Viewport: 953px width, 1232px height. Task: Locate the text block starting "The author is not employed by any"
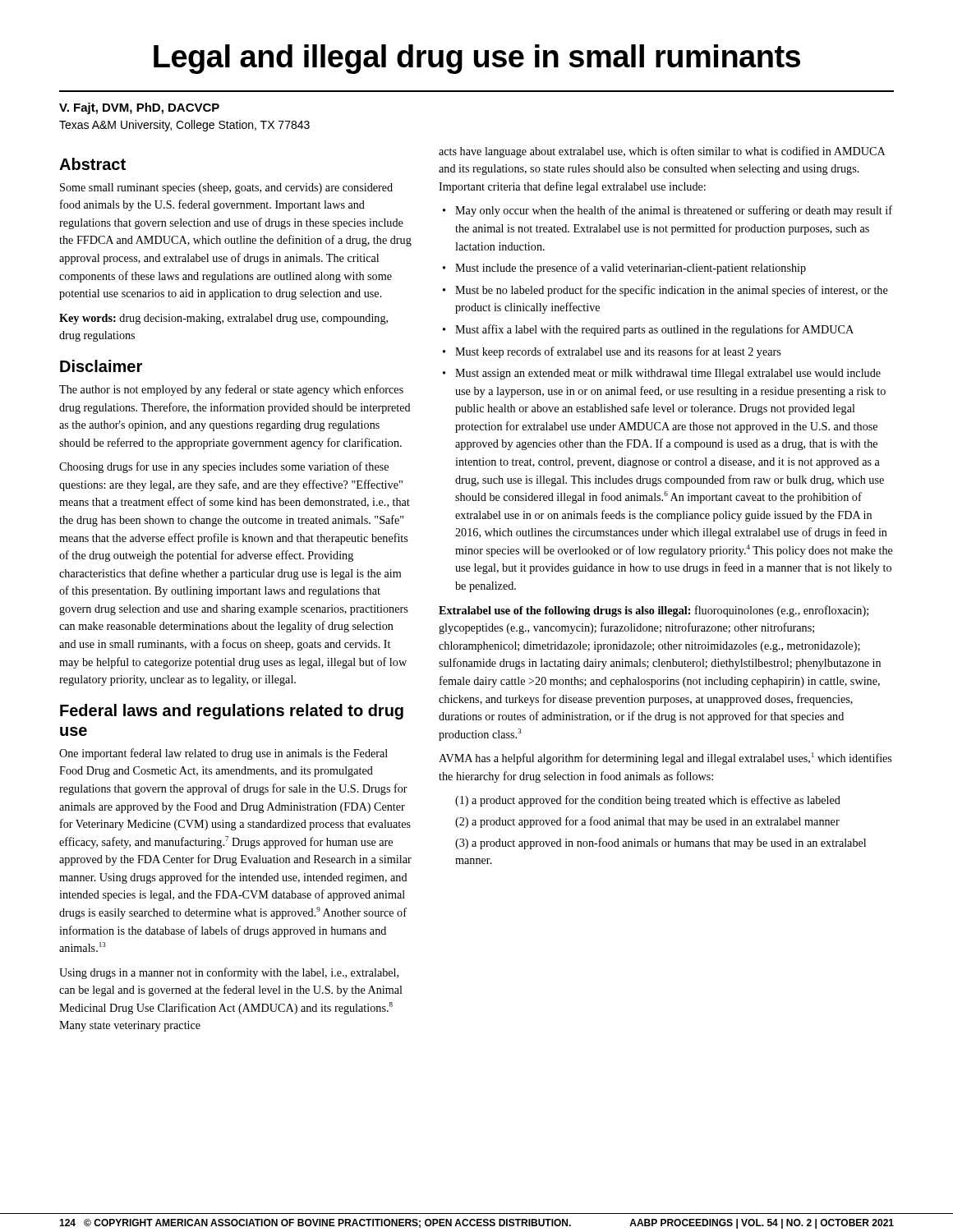[236, 416]
